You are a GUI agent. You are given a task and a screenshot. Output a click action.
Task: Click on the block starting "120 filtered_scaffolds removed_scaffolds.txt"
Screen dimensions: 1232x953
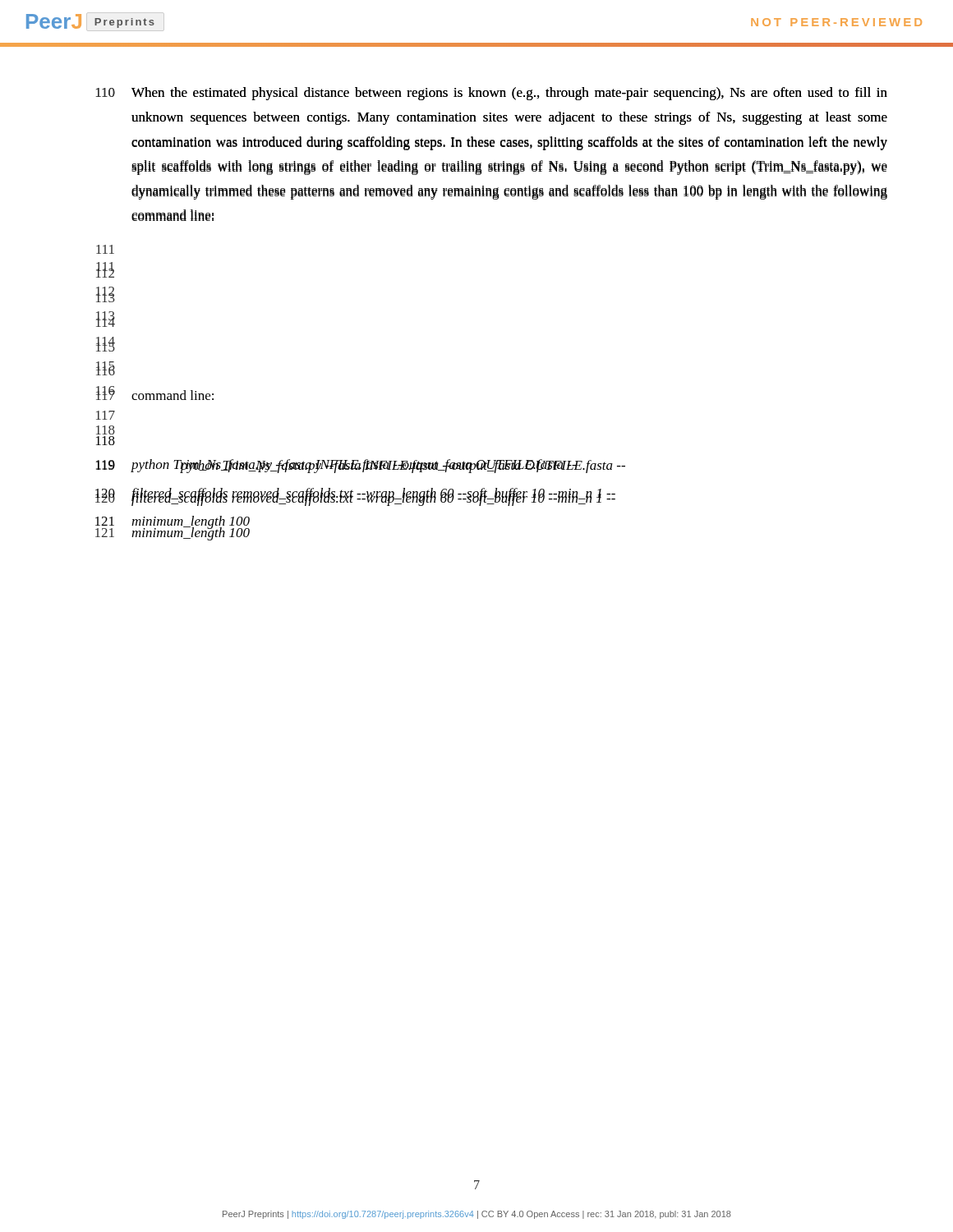476,499
